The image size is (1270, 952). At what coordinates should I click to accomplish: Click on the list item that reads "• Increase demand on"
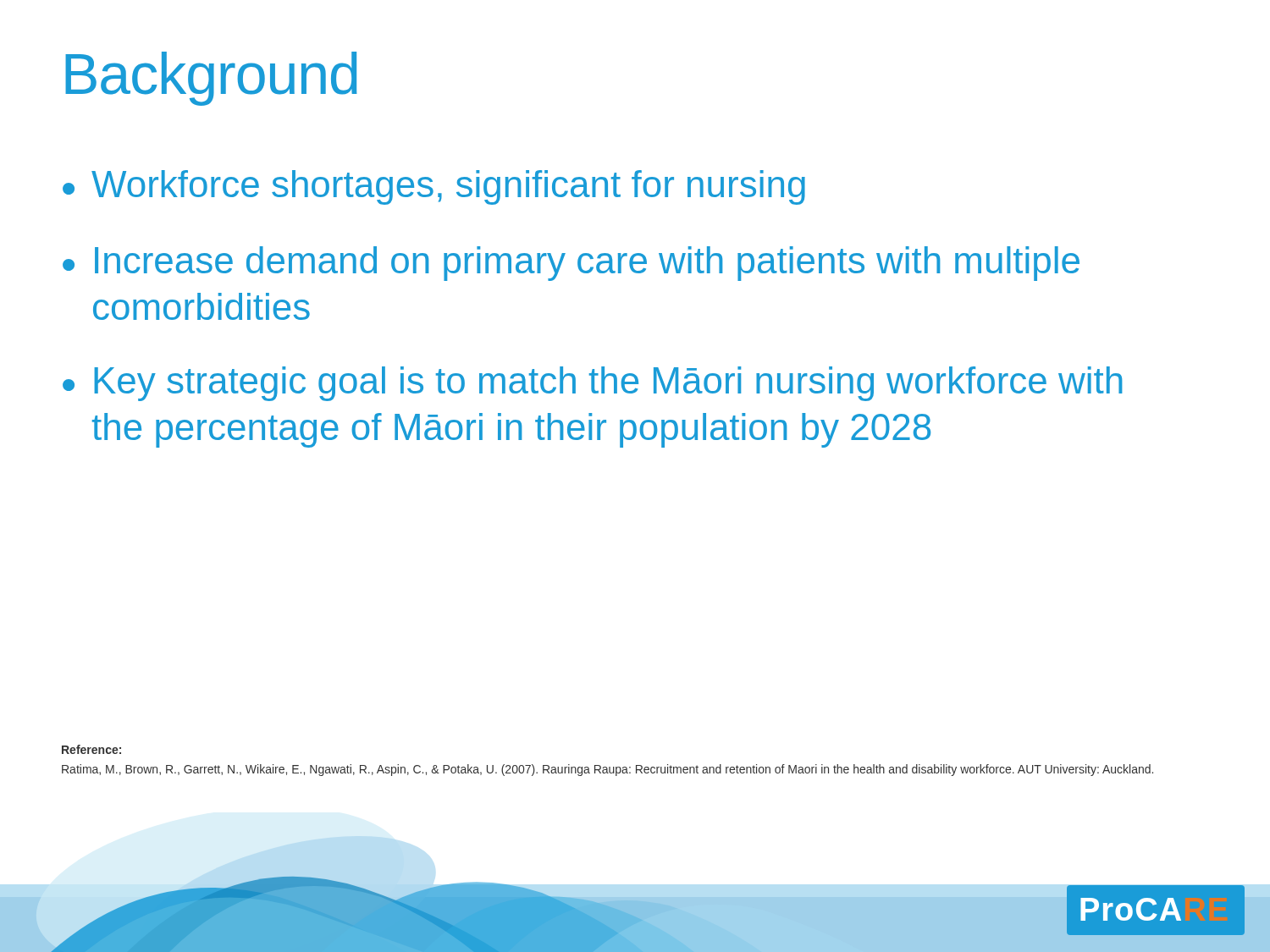tap(623, 284)
